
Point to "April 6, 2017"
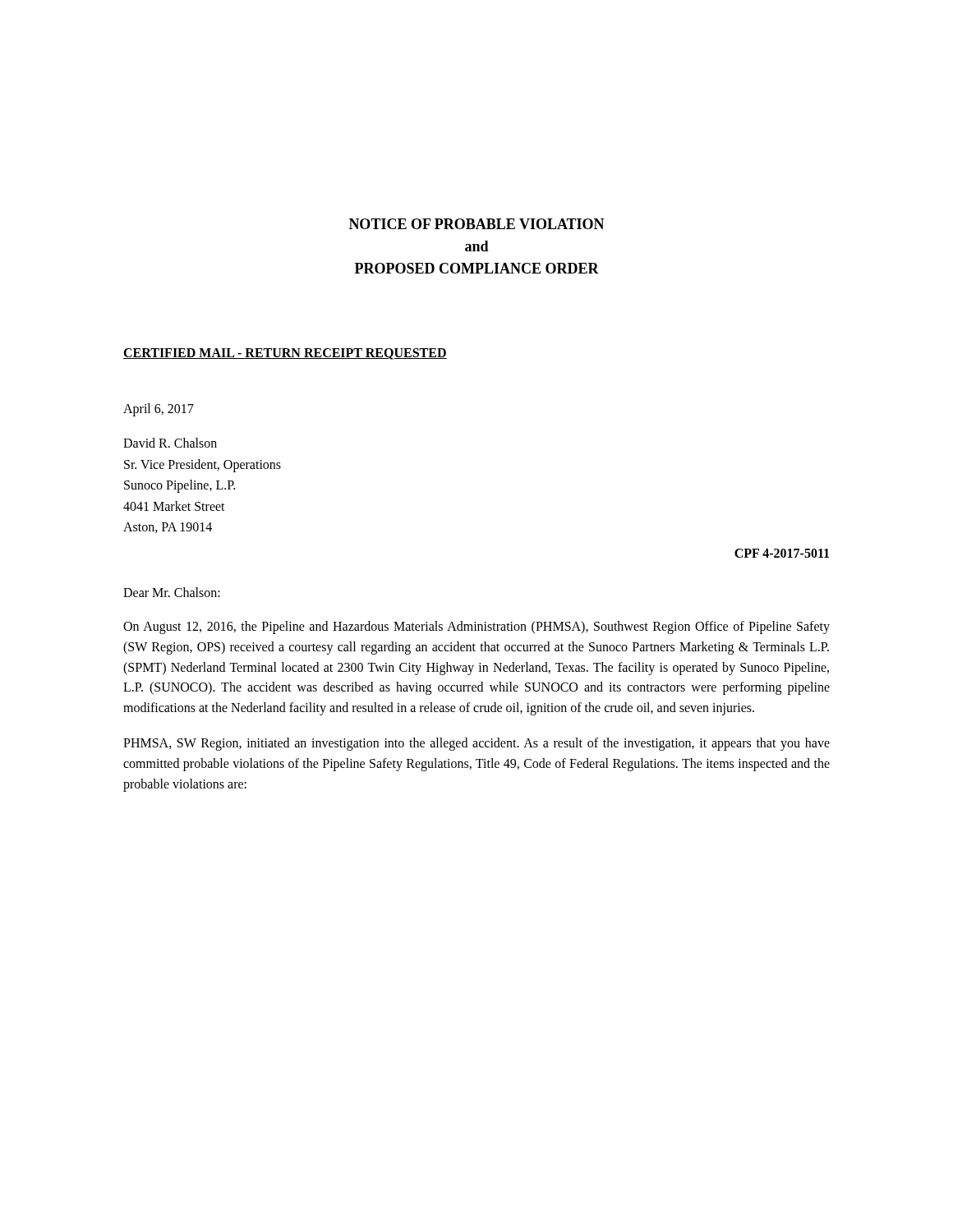[158, 409]
